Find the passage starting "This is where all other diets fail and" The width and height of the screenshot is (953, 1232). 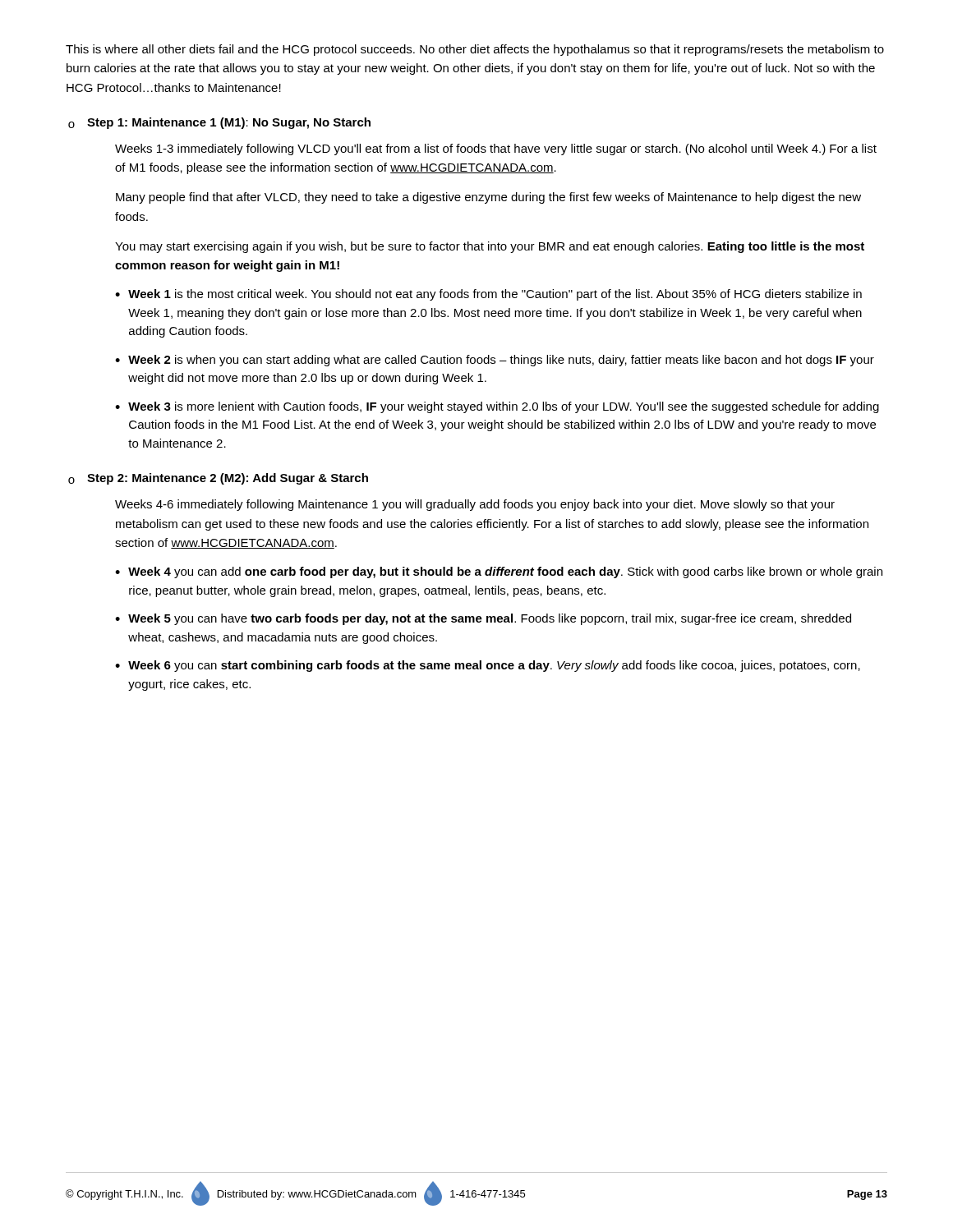pyautogui.click(x=475, y=68)
